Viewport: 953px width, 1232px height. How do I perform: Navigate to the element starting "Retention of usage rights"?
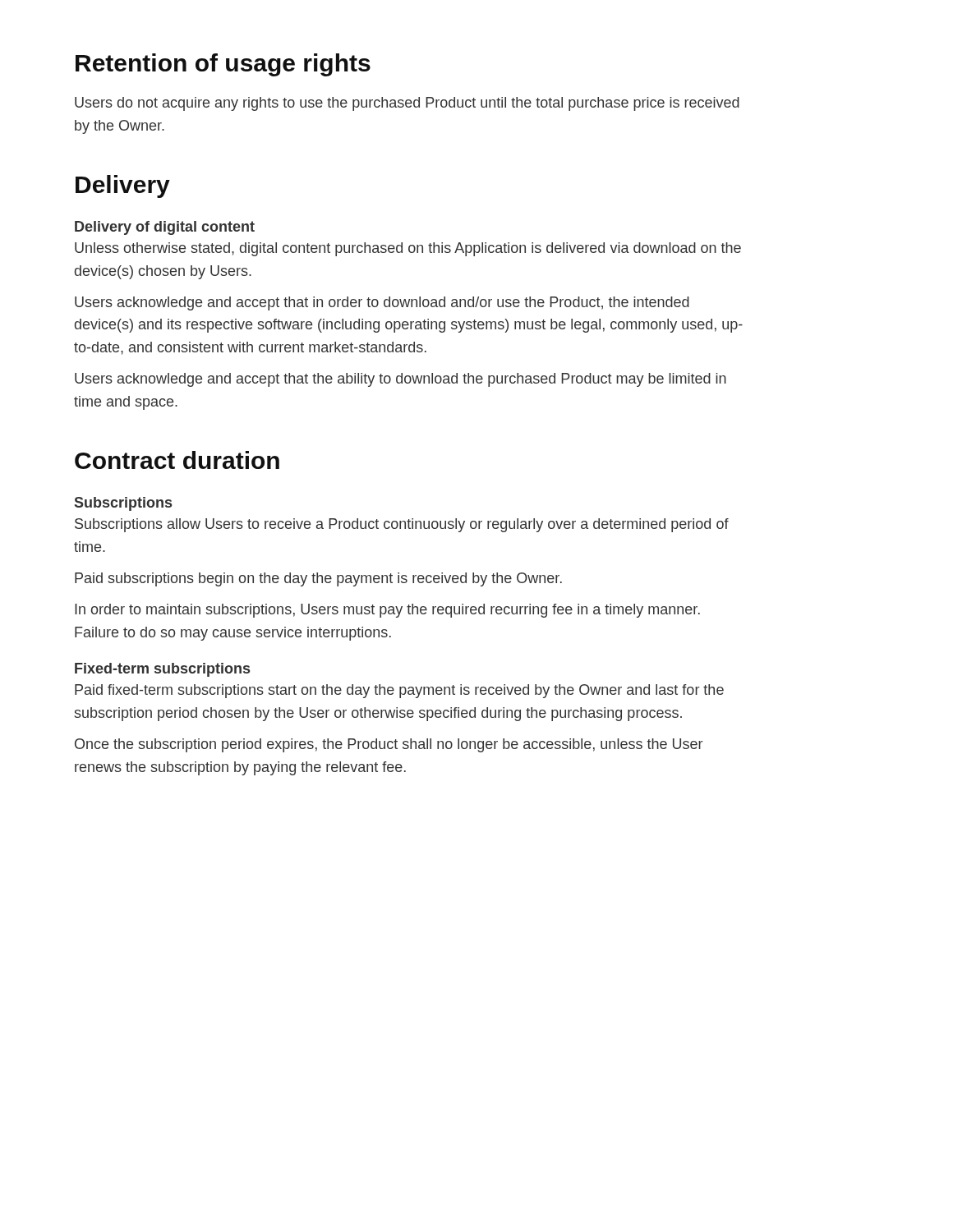click(223, 65)
